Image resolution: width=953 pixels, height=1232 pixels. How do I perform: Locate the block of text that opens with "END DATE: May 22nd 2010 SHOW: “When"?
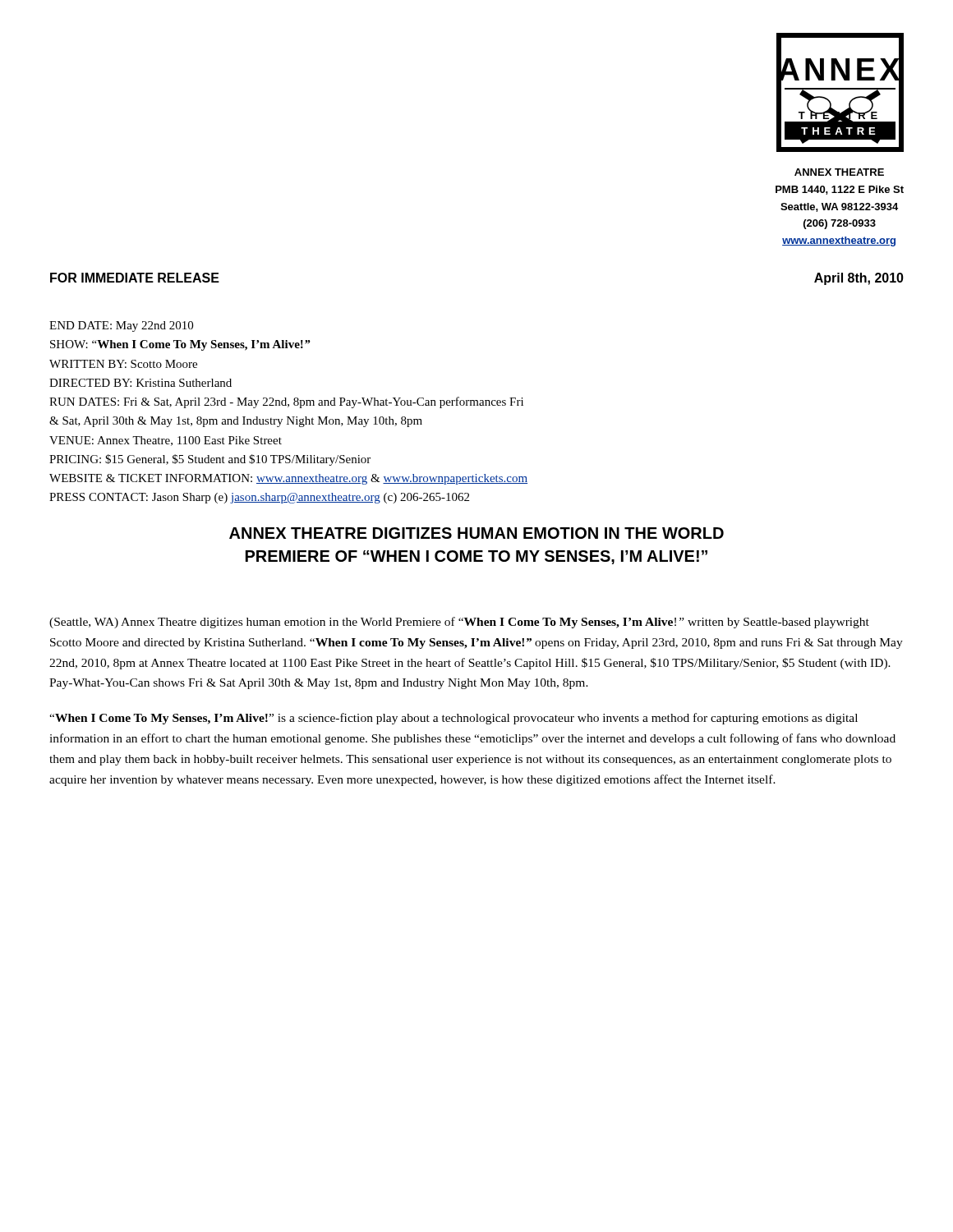[x=288, y=411]
